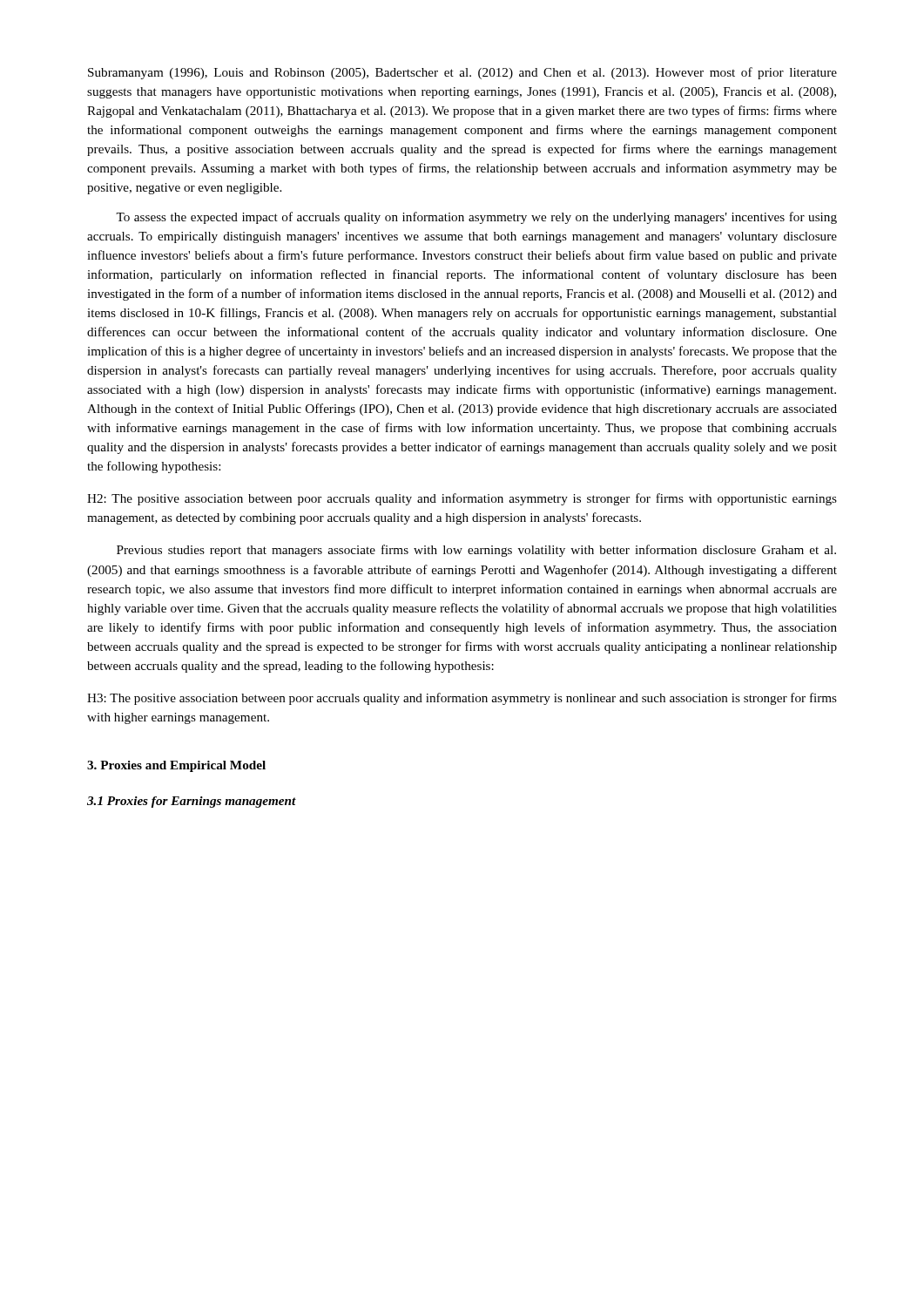924x1307 pixels.
Task: Click on the block starting "H3: The positive association"
Action: [462, 707]
